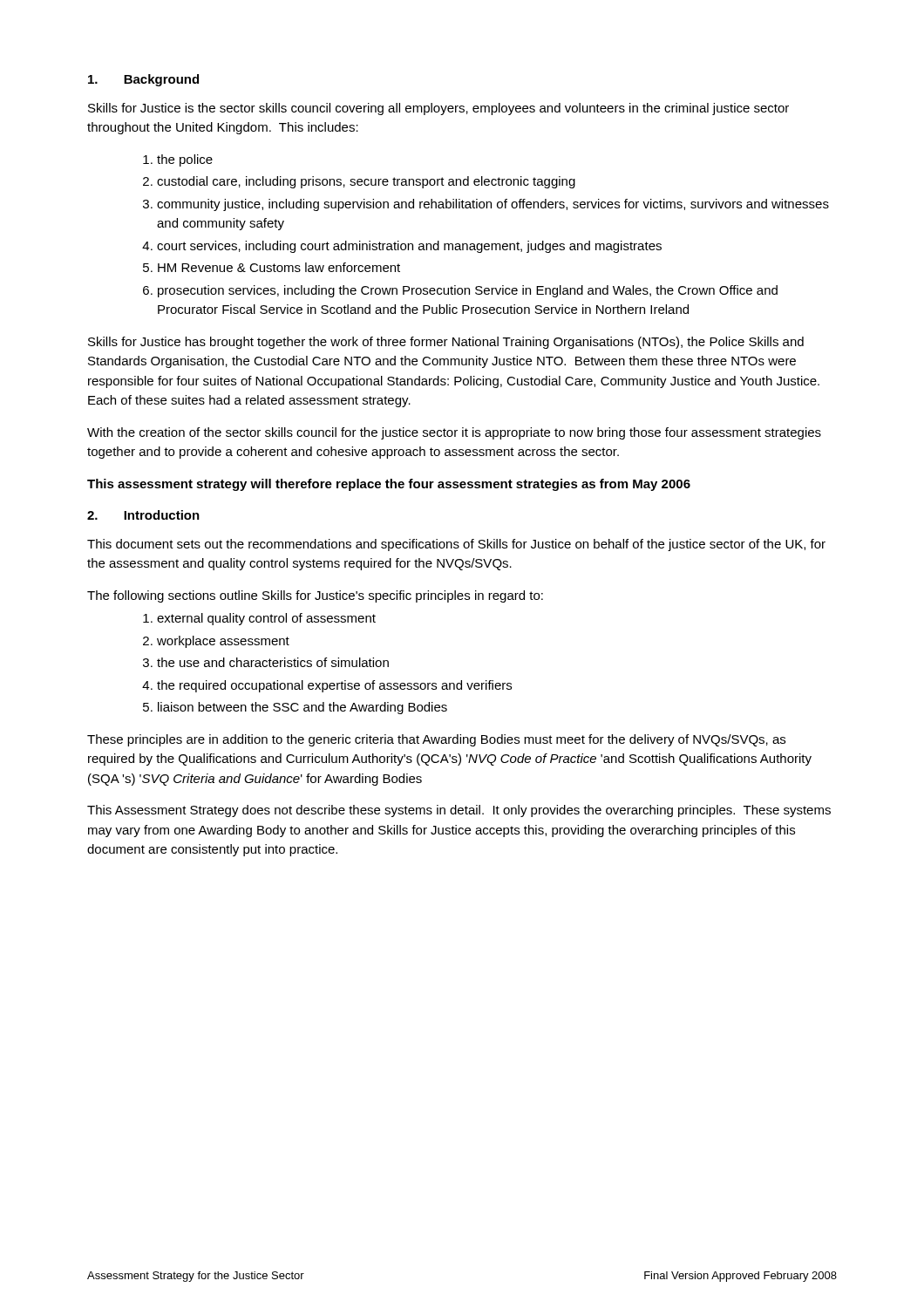The width and height of the screenshot is (924, 1308).
Task: Locate the list item that says "the required occupational expertise of"
Action: 335,685
